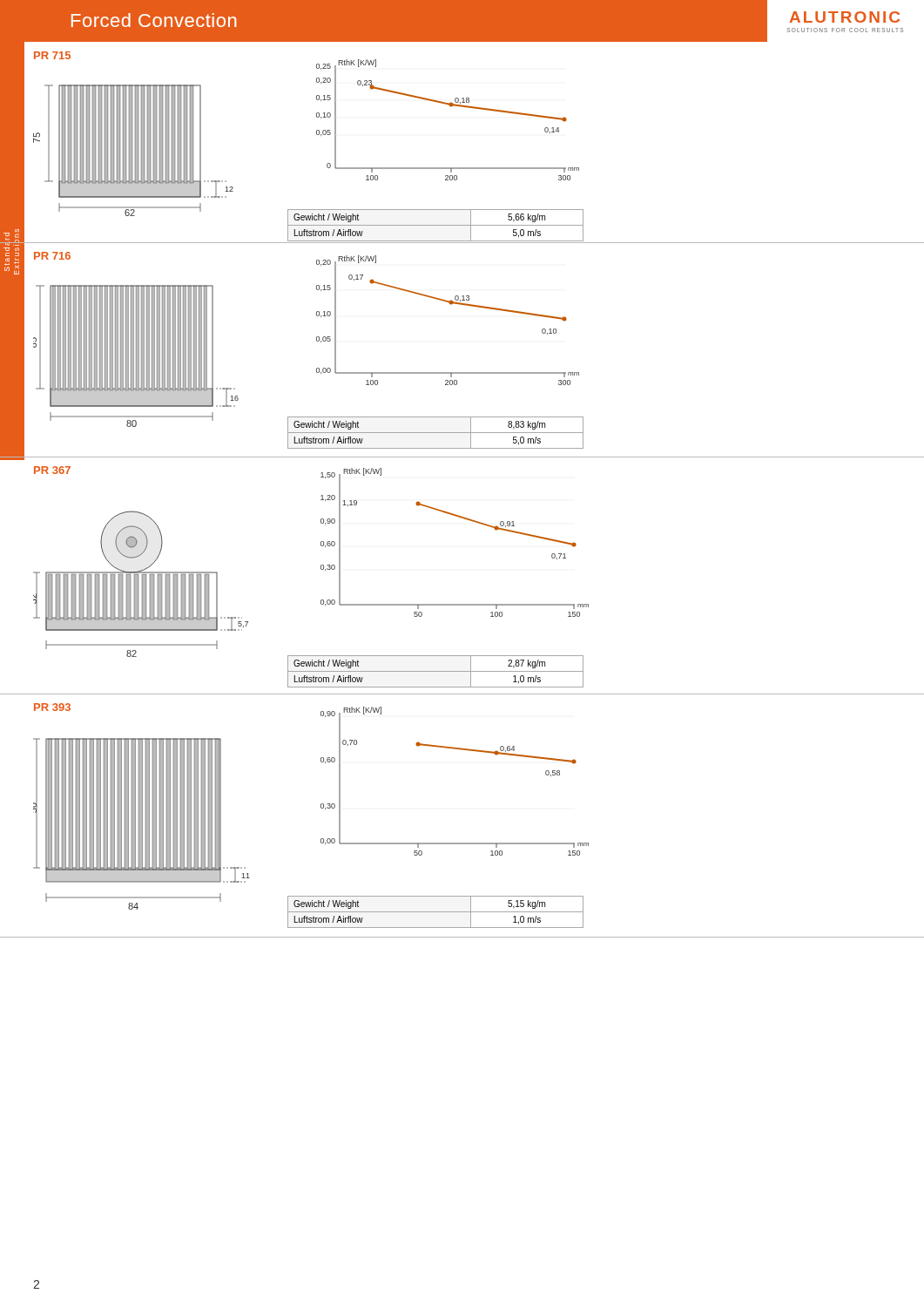Screen dimensions: 1307x924
Task: Click where it says "PR 716"
Action: click(x=52, y=256)
